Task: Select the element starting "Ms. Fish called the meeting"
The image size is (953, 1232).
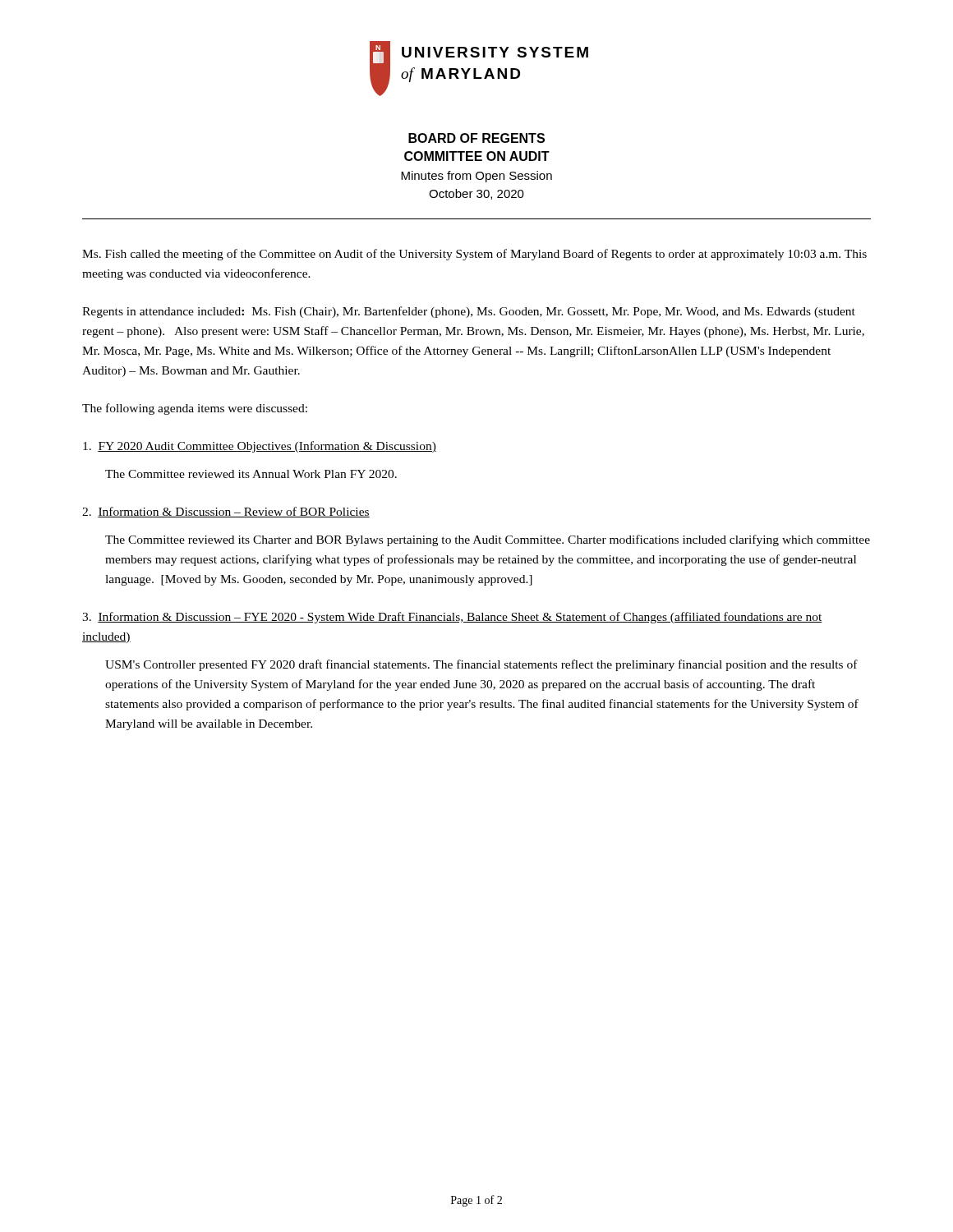Action: tap(475, 263)
